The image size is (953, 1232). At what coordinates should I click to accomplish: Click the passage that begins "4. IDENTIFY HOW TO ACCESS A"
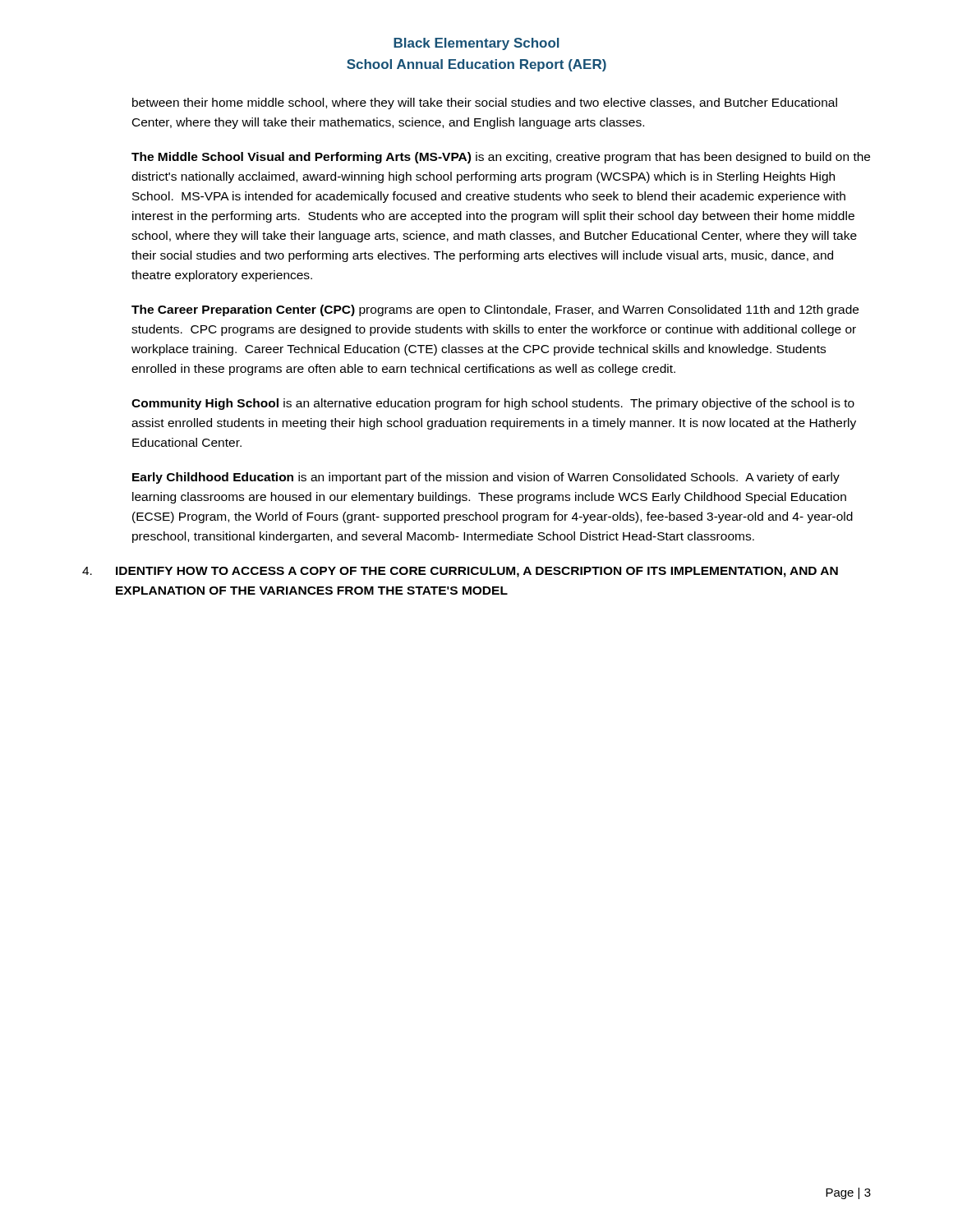click(476, 581)
